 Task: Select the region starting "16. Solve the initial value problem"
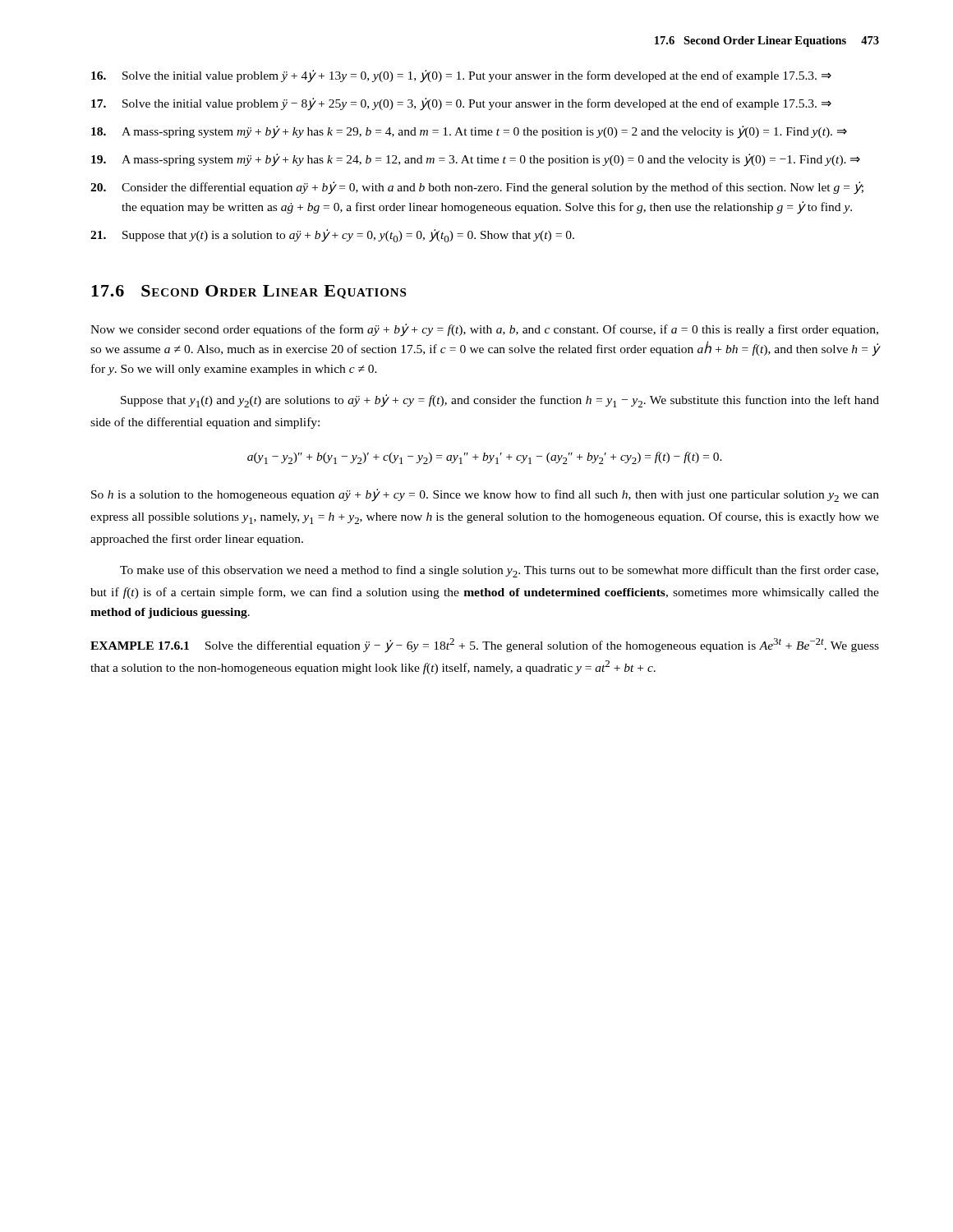tap(485, 76)
